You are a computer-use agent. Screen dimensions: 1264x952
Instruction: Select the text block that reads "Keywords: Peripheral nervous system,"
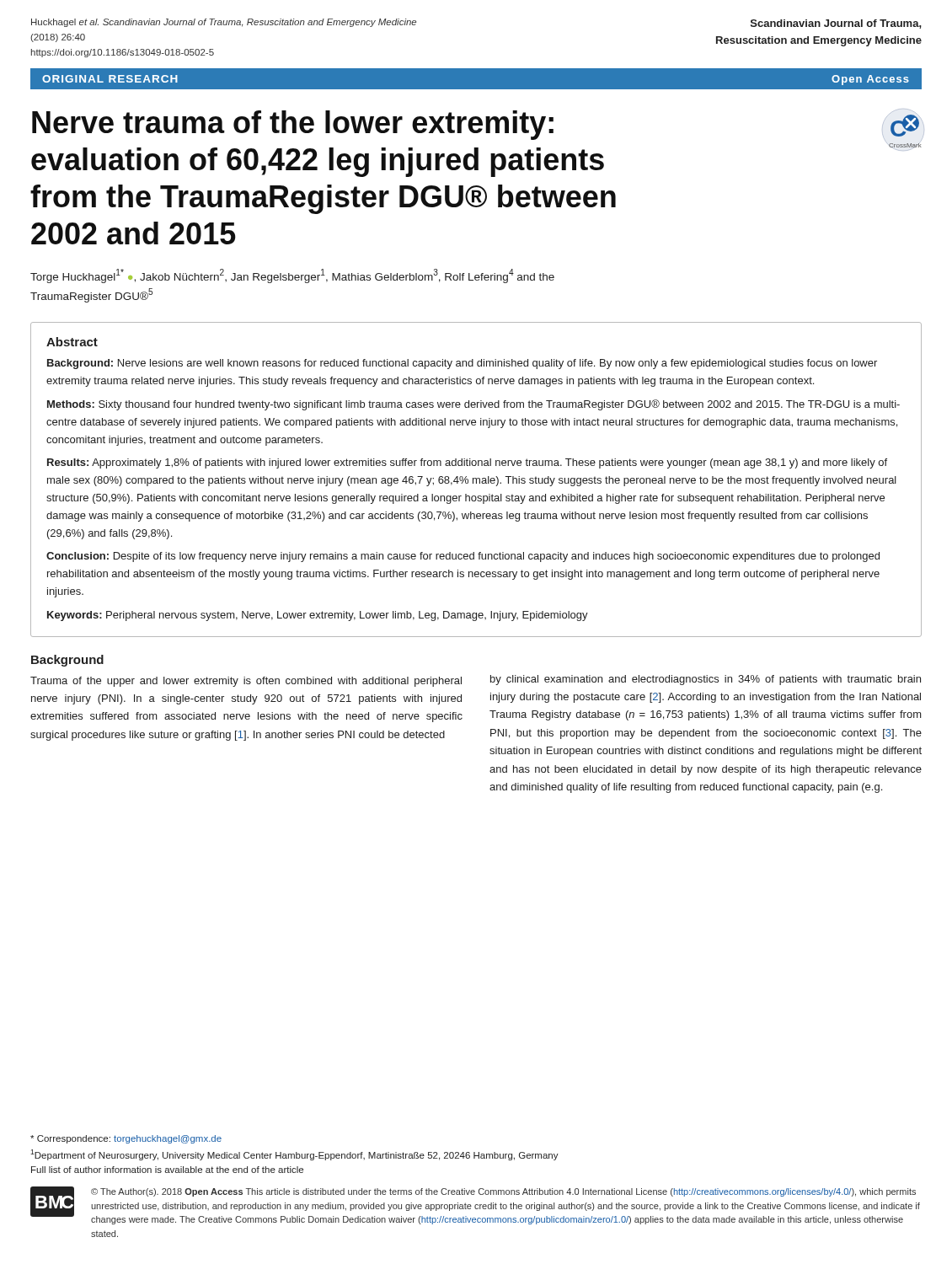pyautogui.click(x=317, y=615)
